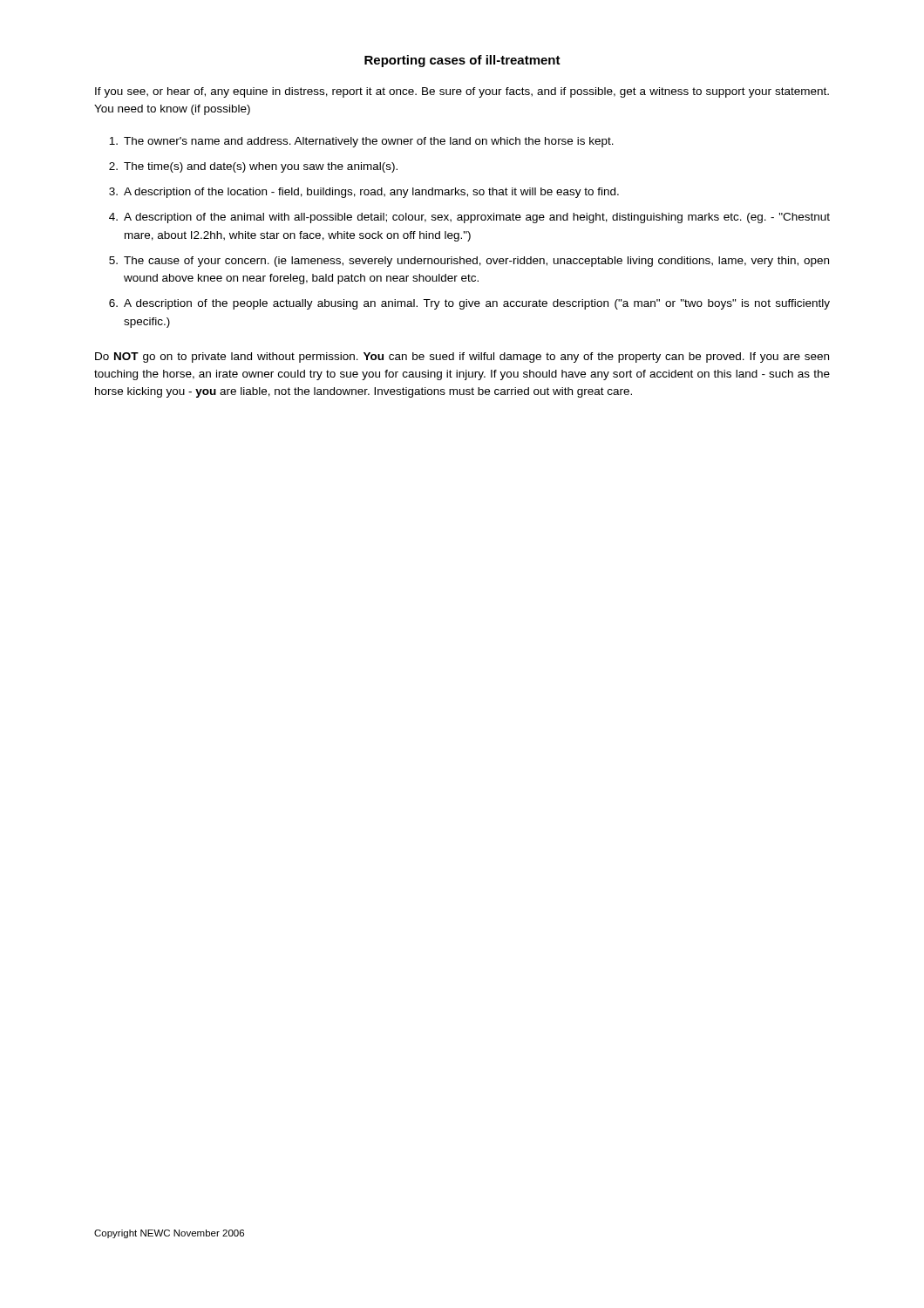Find the region starting "4. A description of the animal"

coord(462,226)
